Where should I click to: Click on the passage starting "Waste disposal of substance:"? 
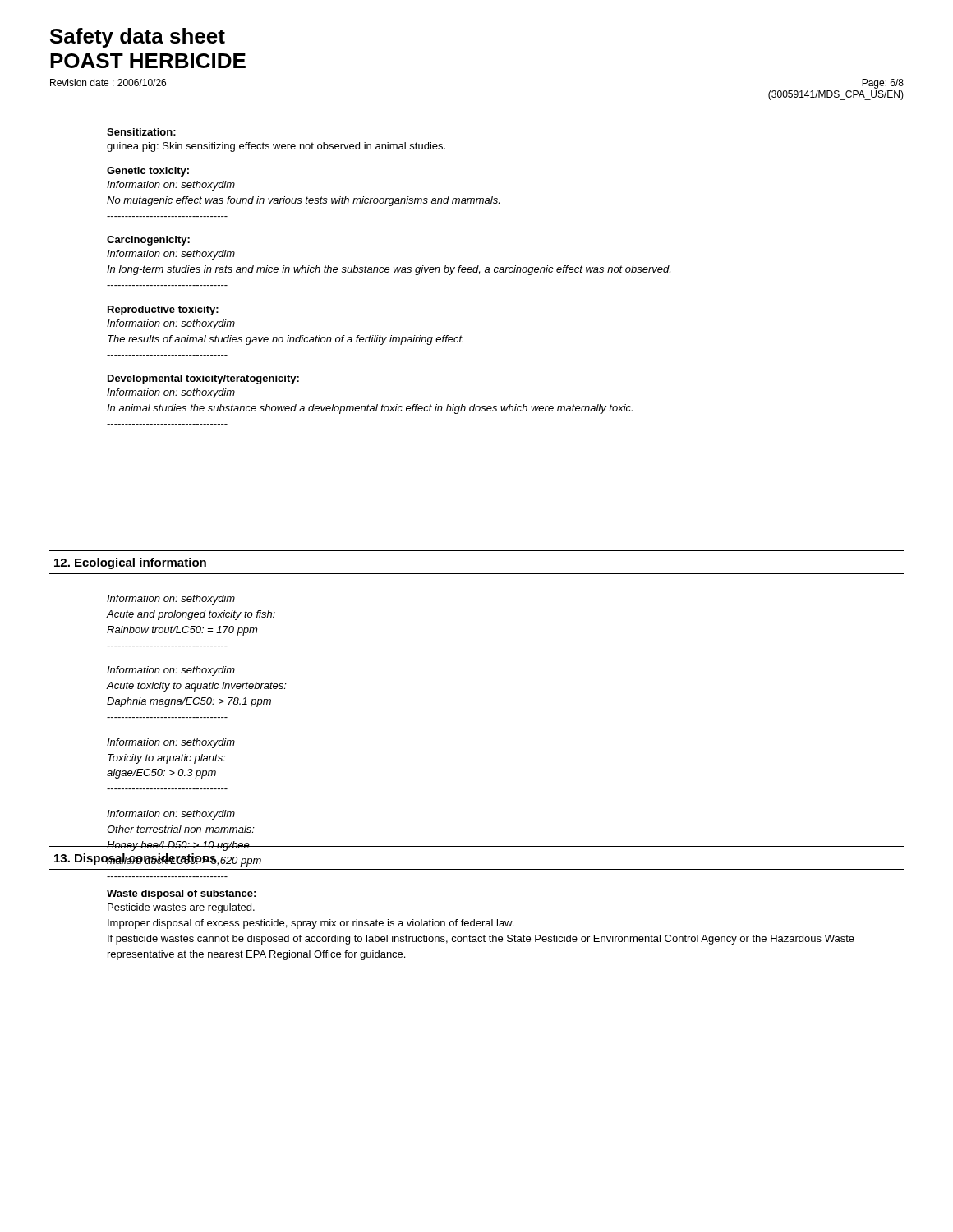497,925
